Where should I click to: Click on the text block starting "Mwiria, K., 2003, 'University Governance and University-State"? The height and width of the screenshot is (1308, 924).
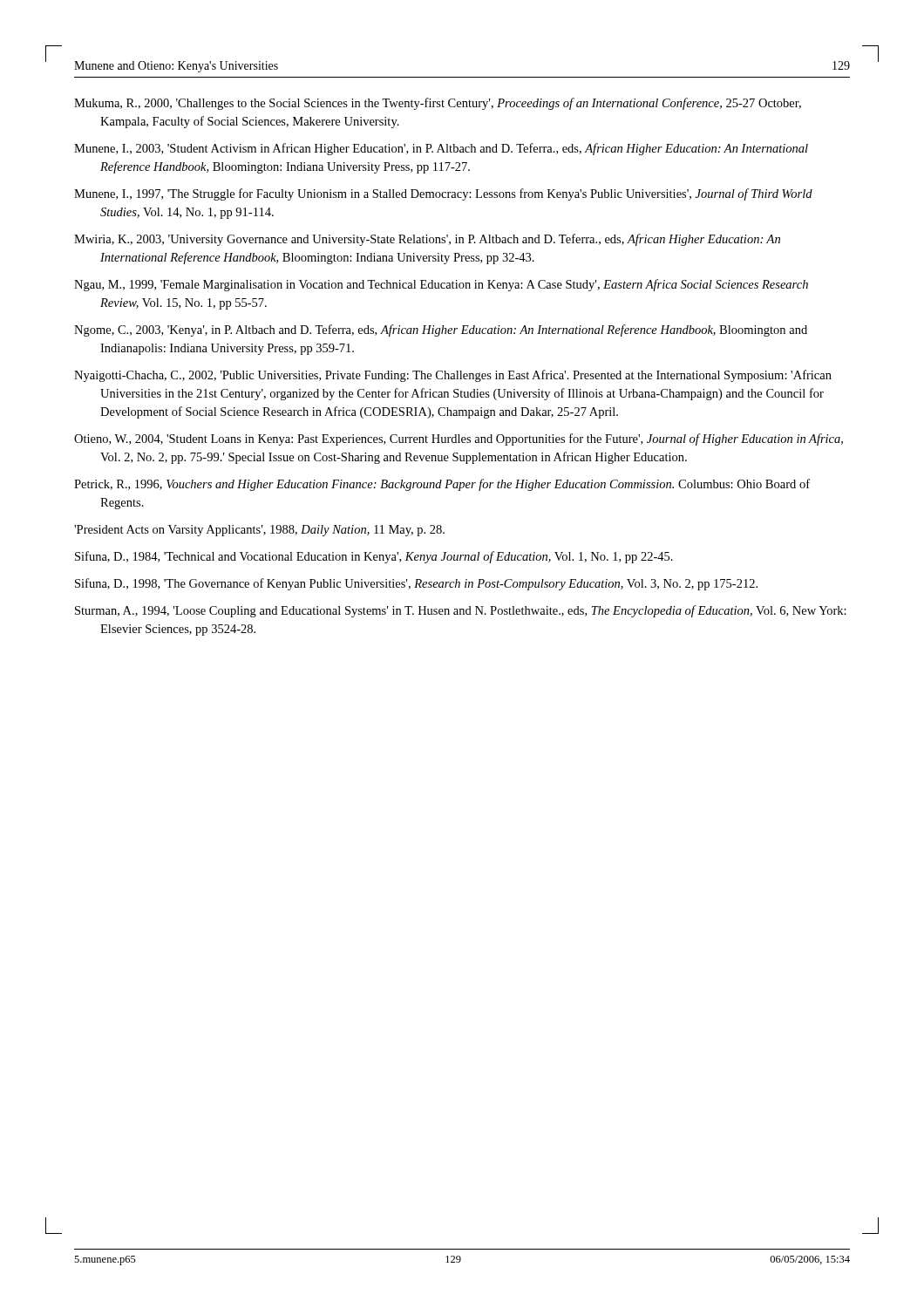(427, 248)
